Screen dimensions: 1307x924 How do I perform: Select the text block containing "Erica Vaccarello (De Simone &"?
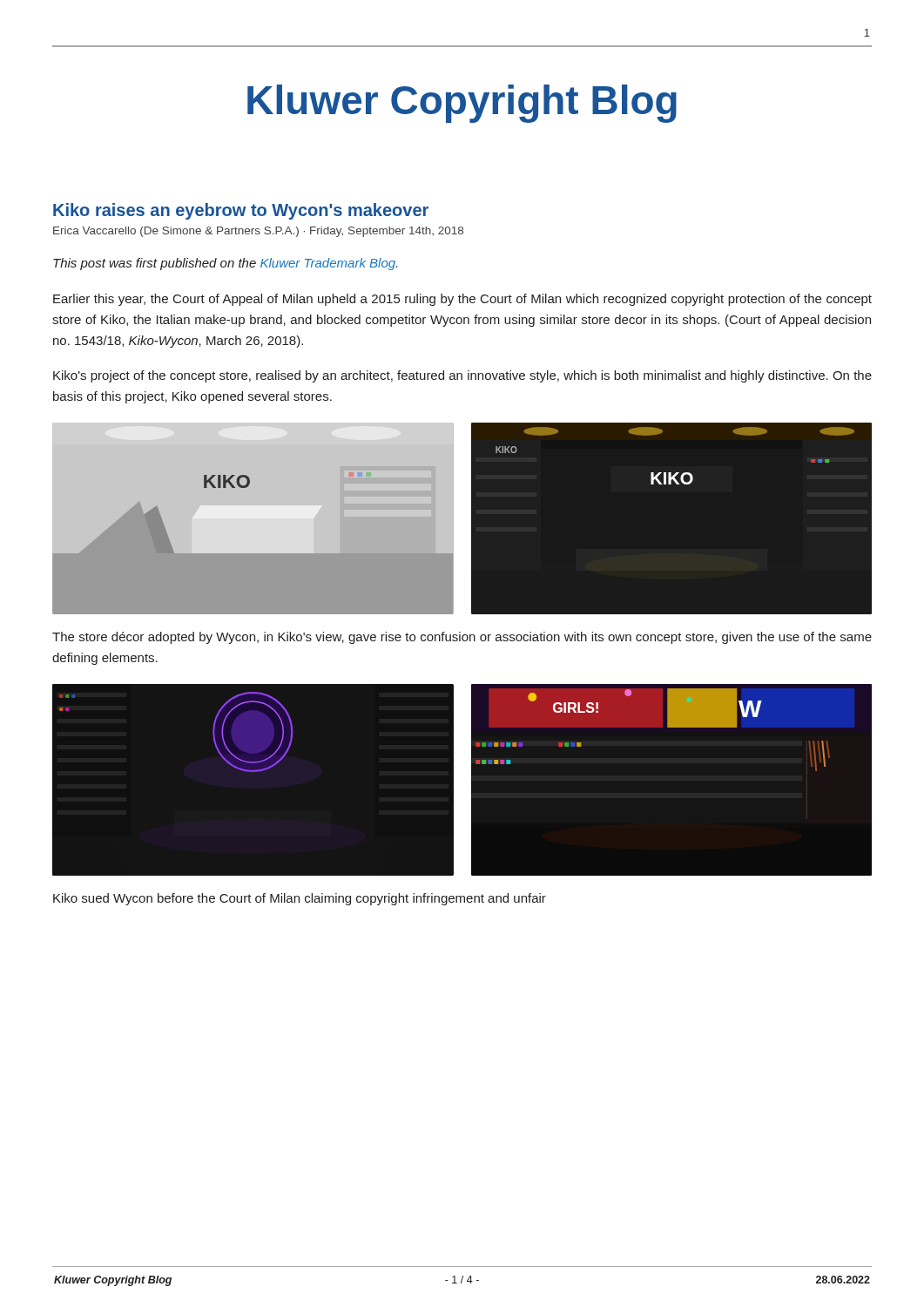258,230
